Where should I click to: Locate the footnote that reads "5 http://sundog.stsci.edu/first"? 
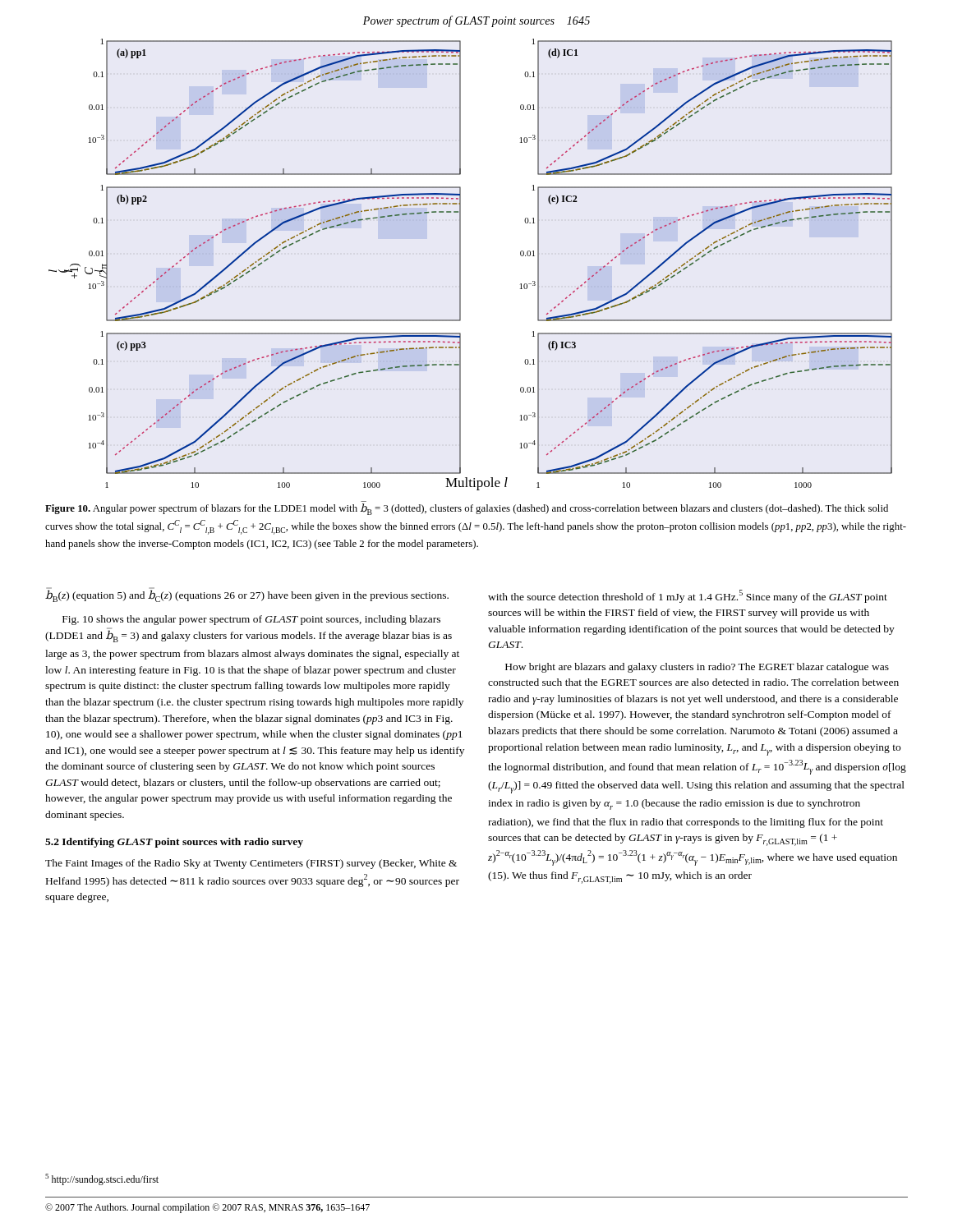click(102, 1179)
